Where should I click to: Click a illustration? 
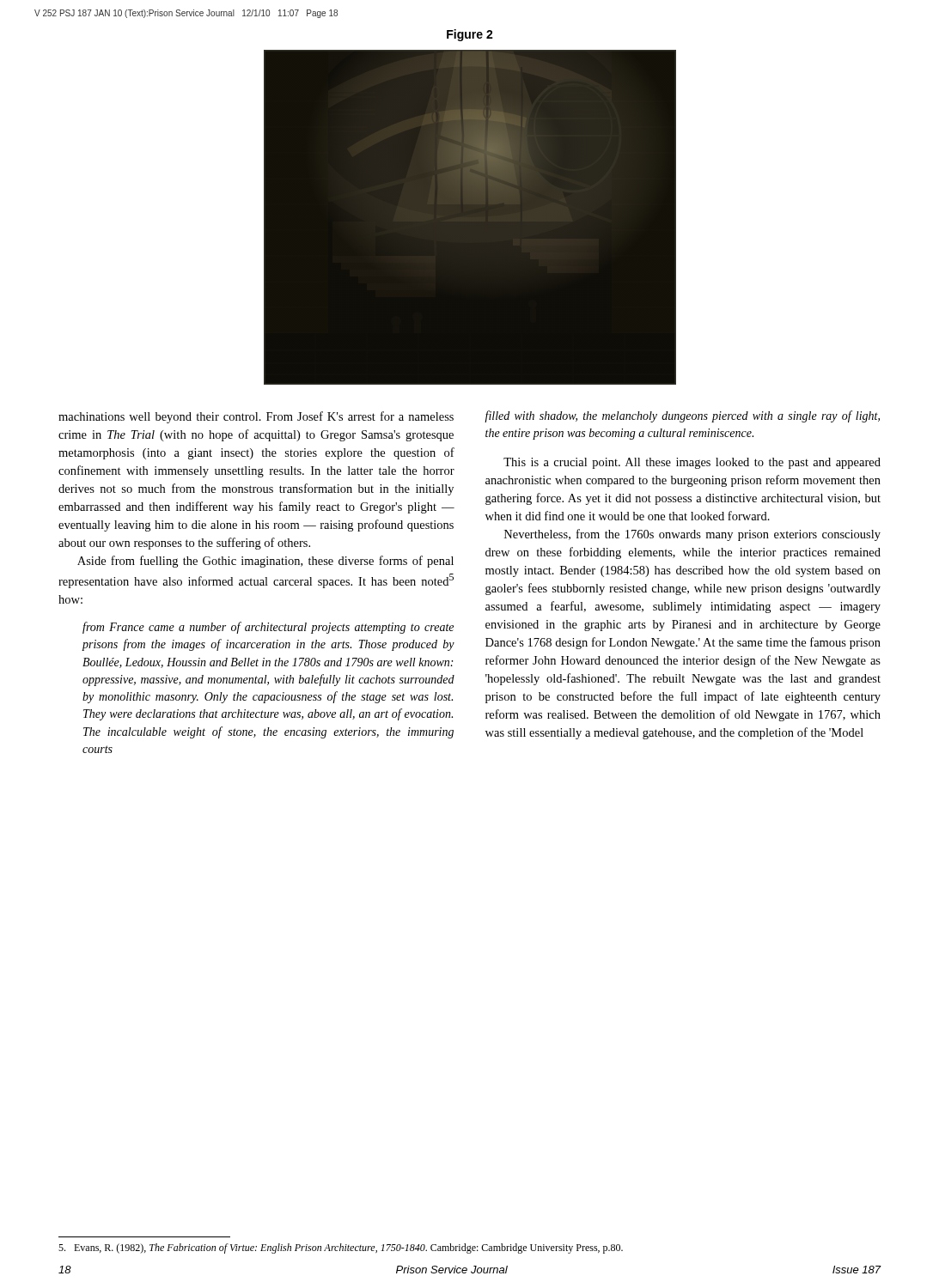470,217
